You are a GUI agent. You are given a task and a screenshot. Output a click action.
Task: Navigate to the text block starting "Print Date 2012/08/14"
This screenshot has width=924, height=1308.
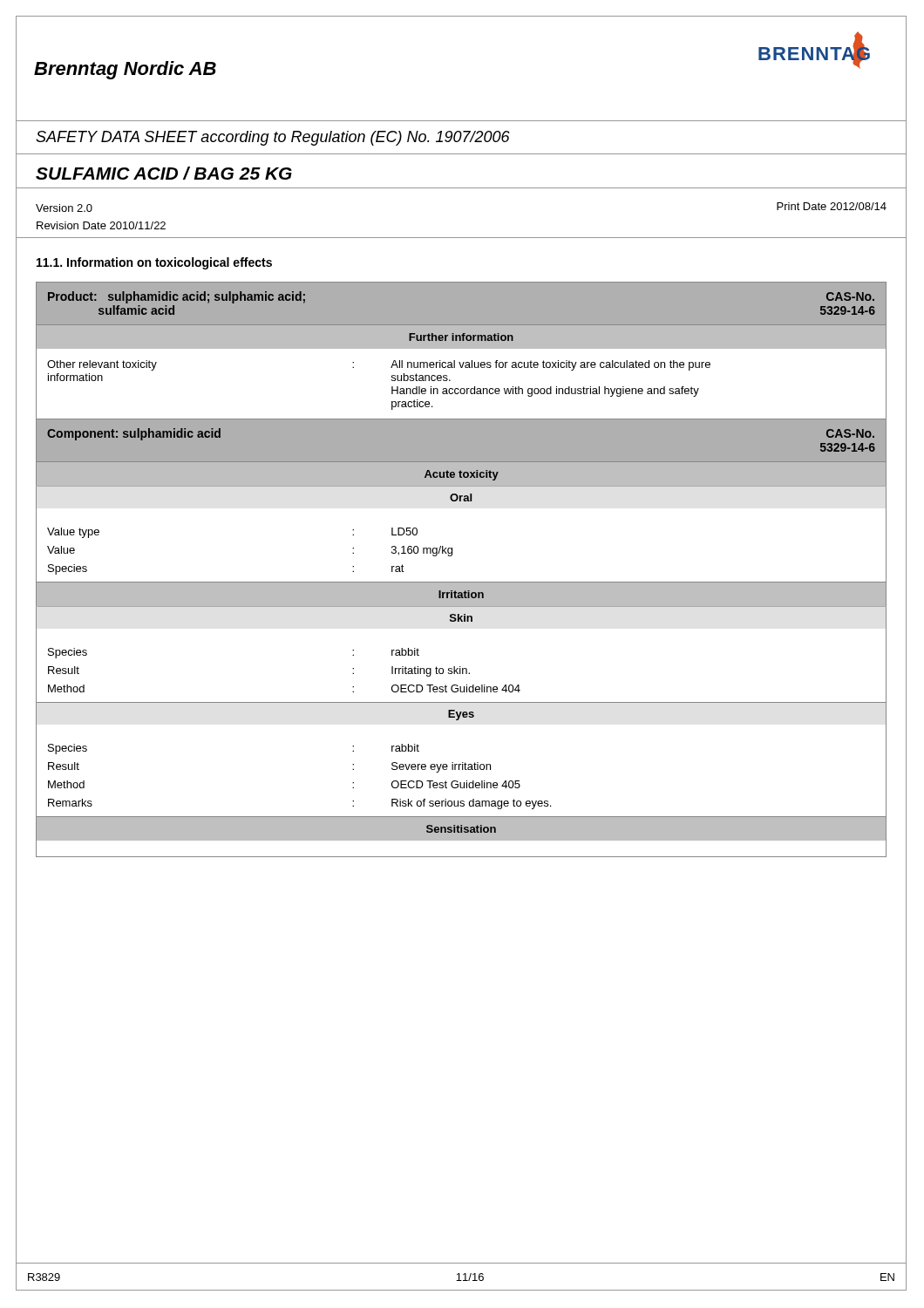[831, 206]
